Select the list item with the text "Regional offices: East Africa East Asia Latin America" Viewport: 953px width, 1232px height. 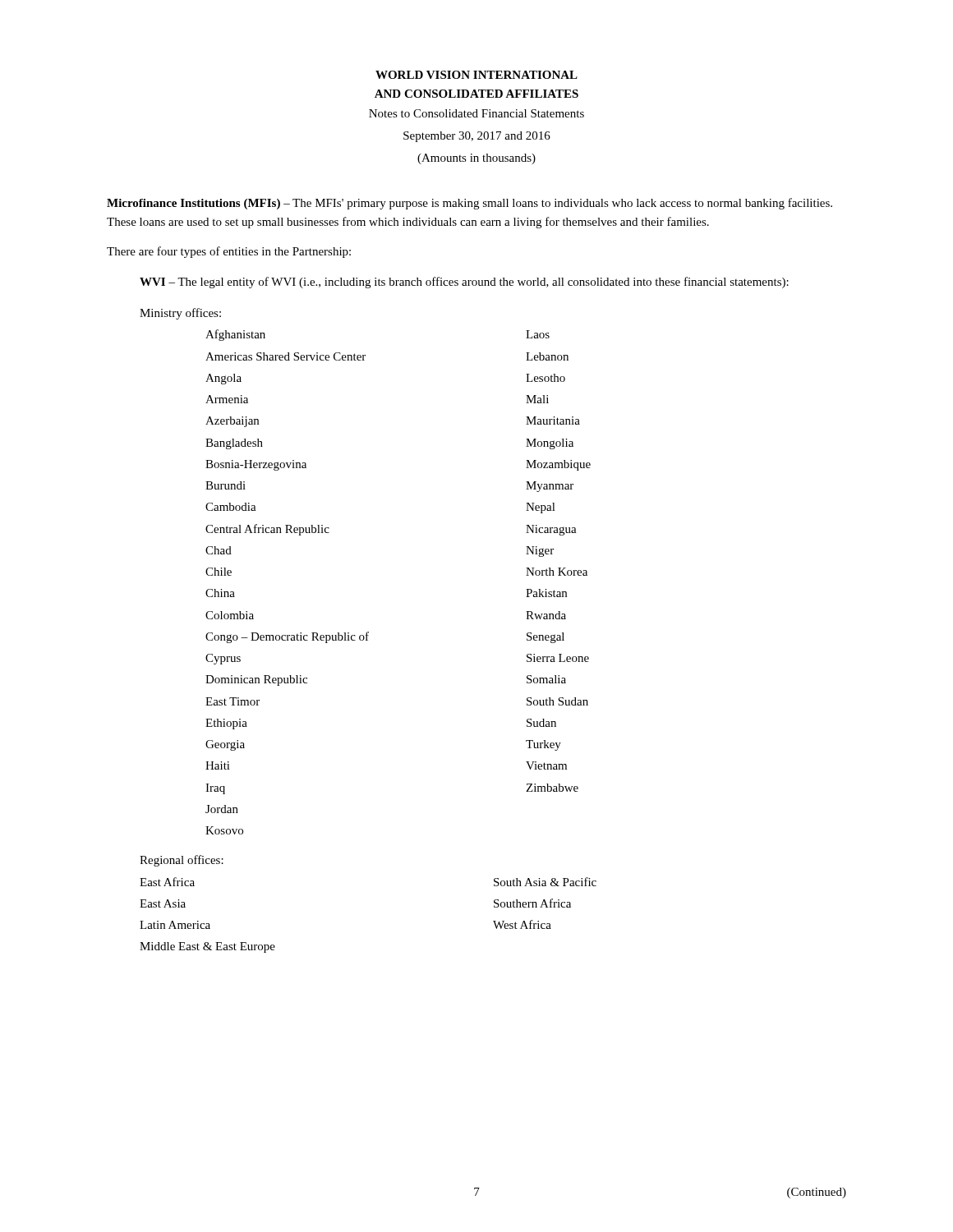coord(493,905)
